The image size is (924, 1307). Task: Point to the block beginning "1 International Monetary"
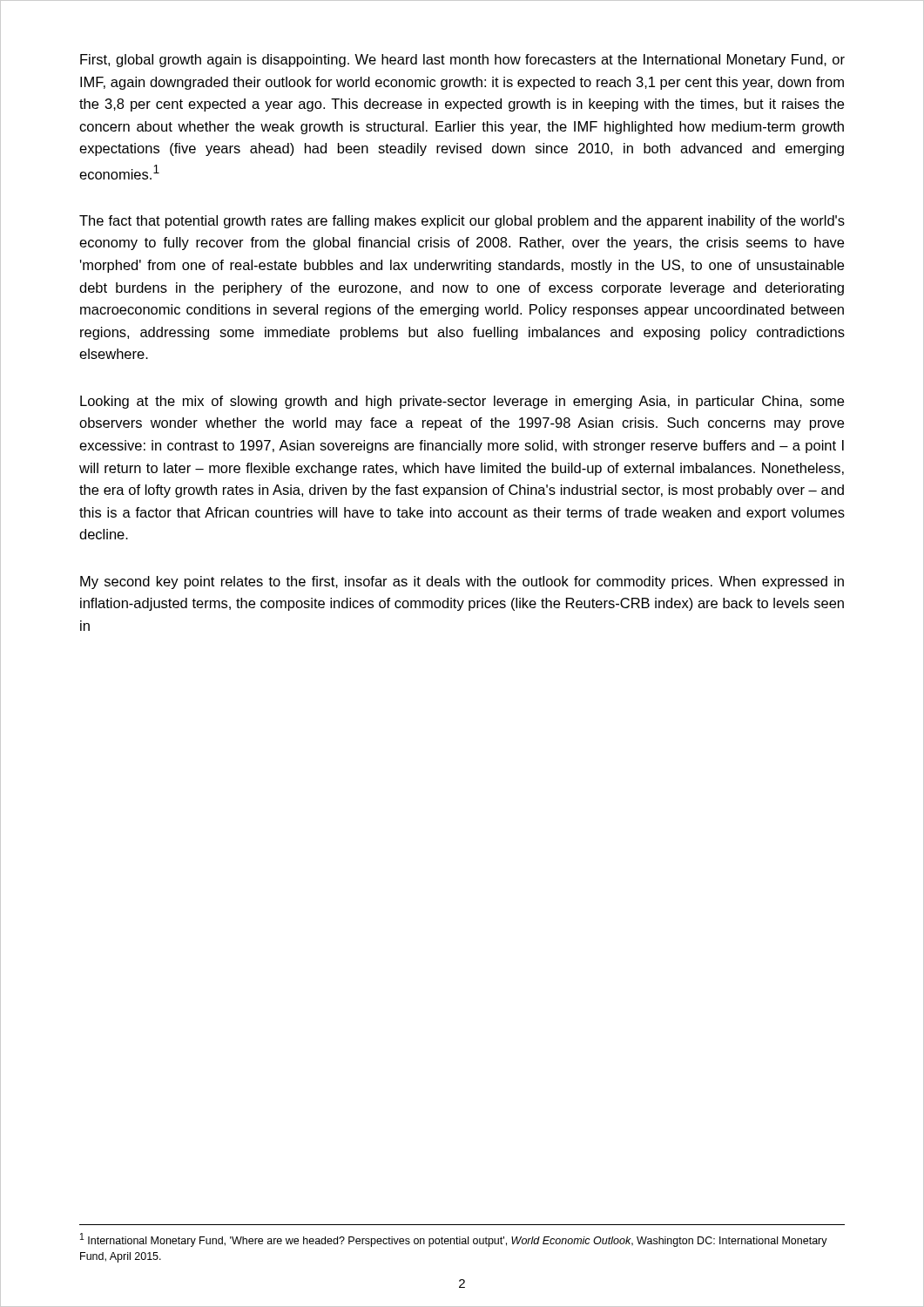pyautogui.click(x=453, y=1247)
